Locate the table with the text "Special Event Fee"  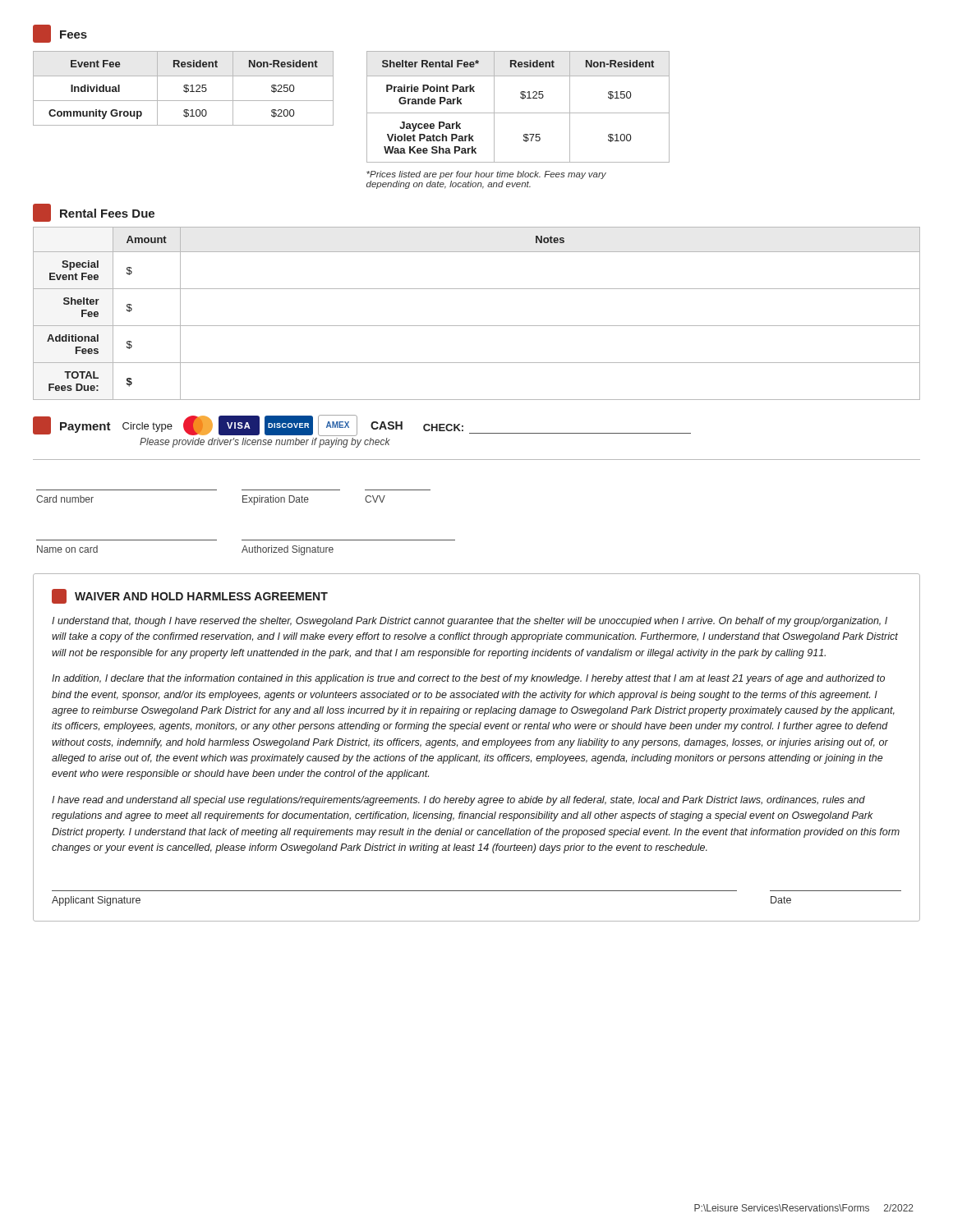[x=476, y=313]
